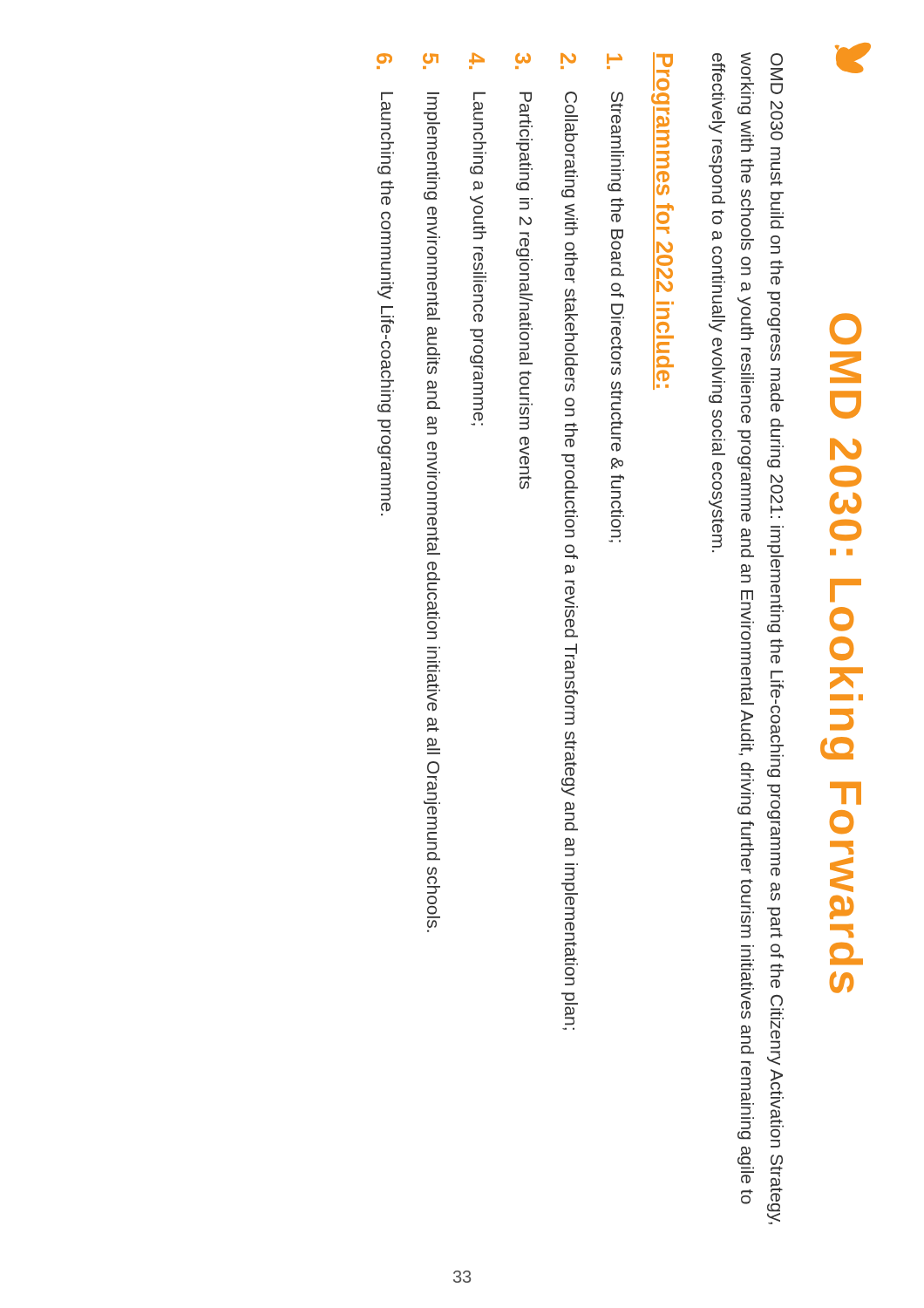Viewport: 924px width, 1308px height.
Task: Where does it say "6. Launching the community Life-coaching programme."?
Action: (384, 285)
